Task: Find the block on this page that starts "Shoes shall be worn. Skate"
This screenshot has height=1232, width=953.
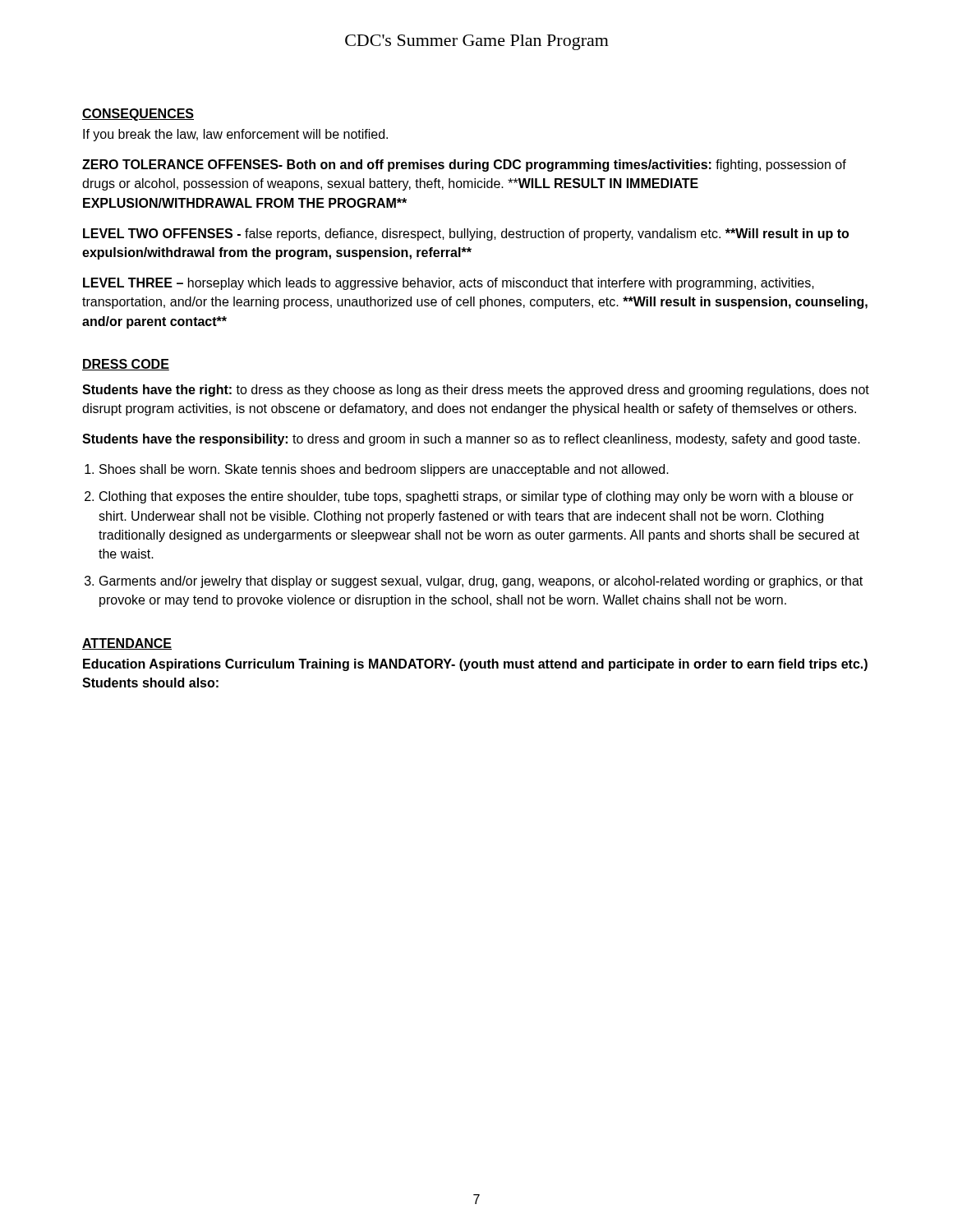Action: pos(384,470)
